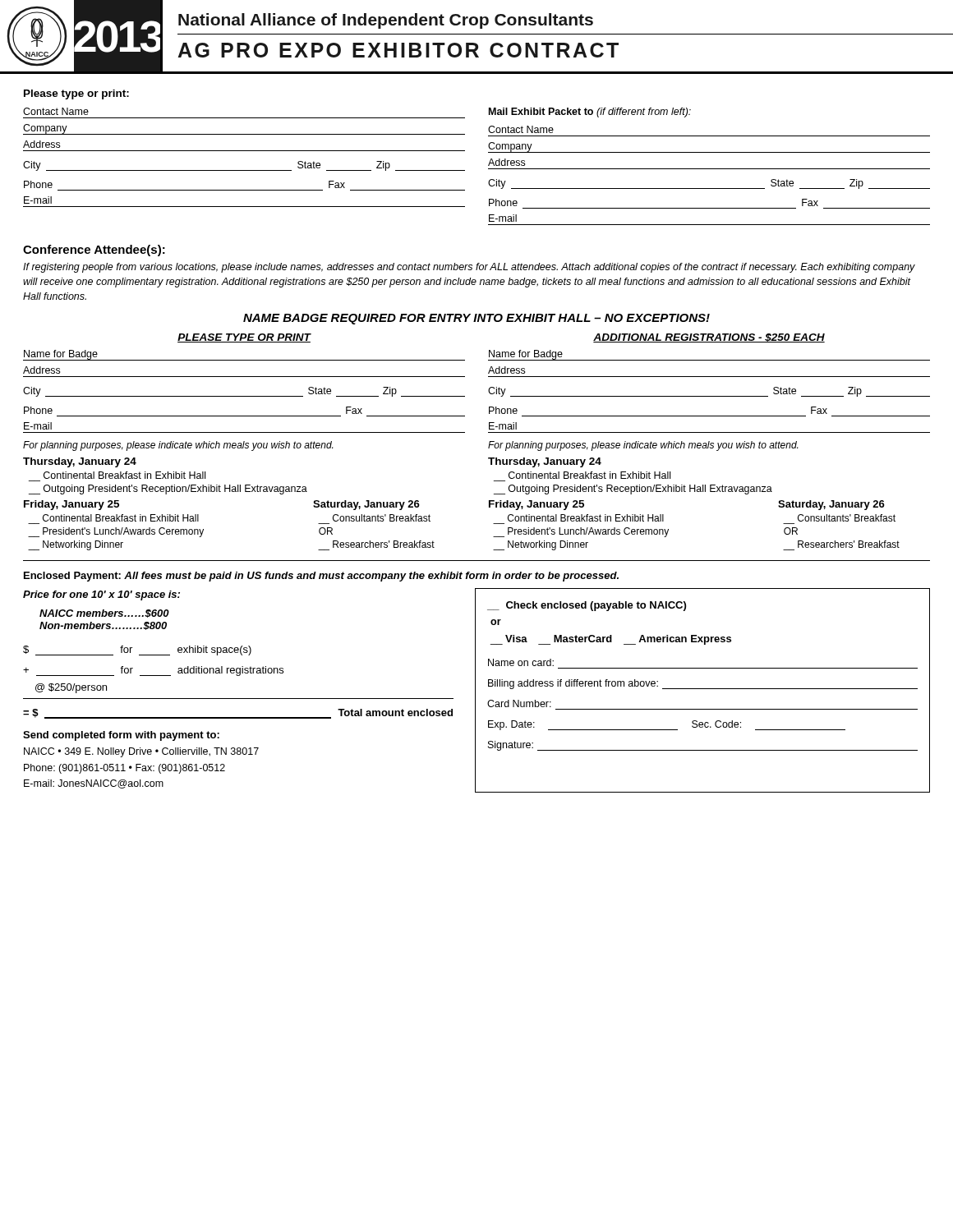Locate the region starting "Send completed form"
Screen dimensions: 1232x953
pos(122,735)
